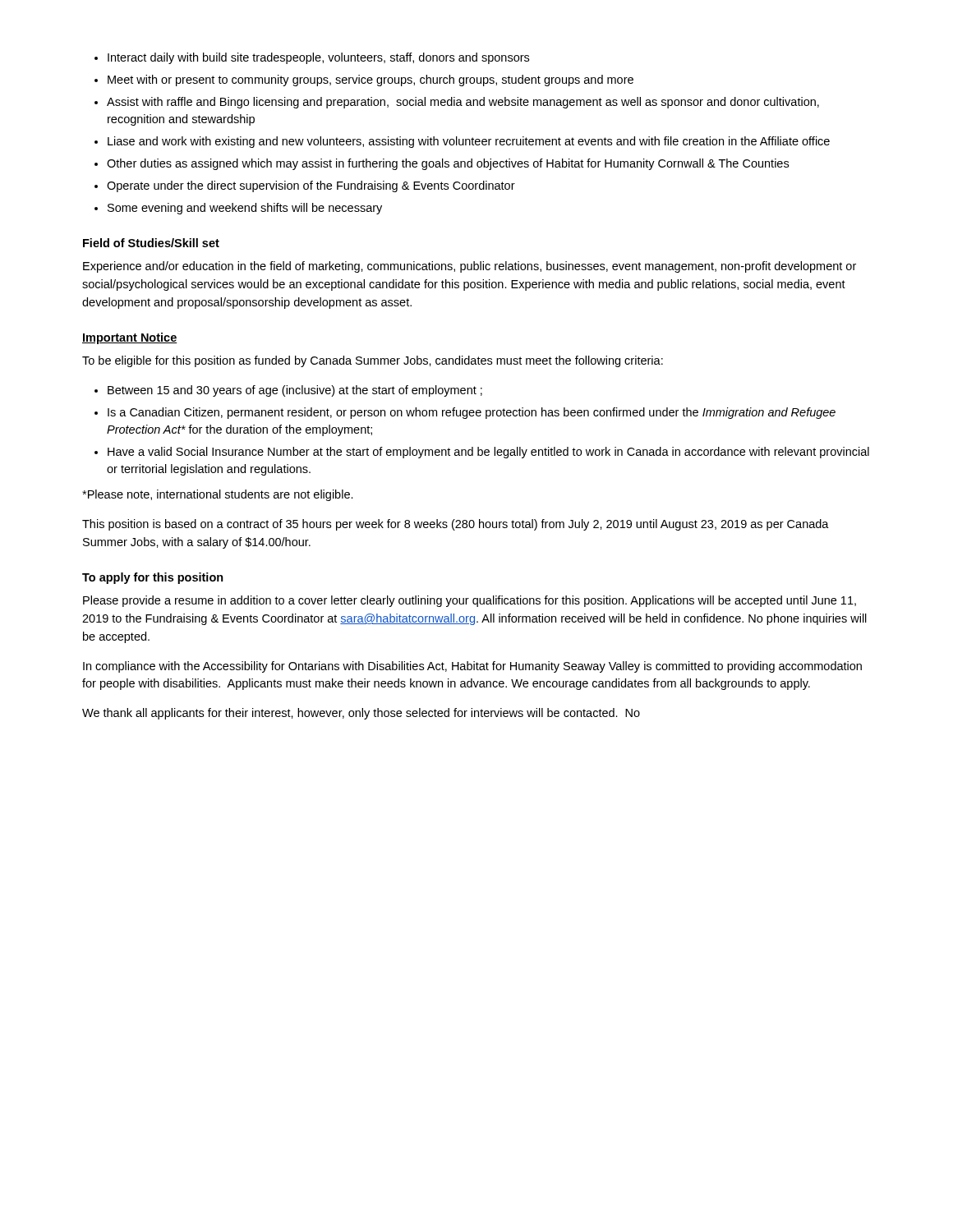Click on the region starting "Experience and/or education in the field"
Viewport: 953px width, 1232px height.
pos(469,284)
